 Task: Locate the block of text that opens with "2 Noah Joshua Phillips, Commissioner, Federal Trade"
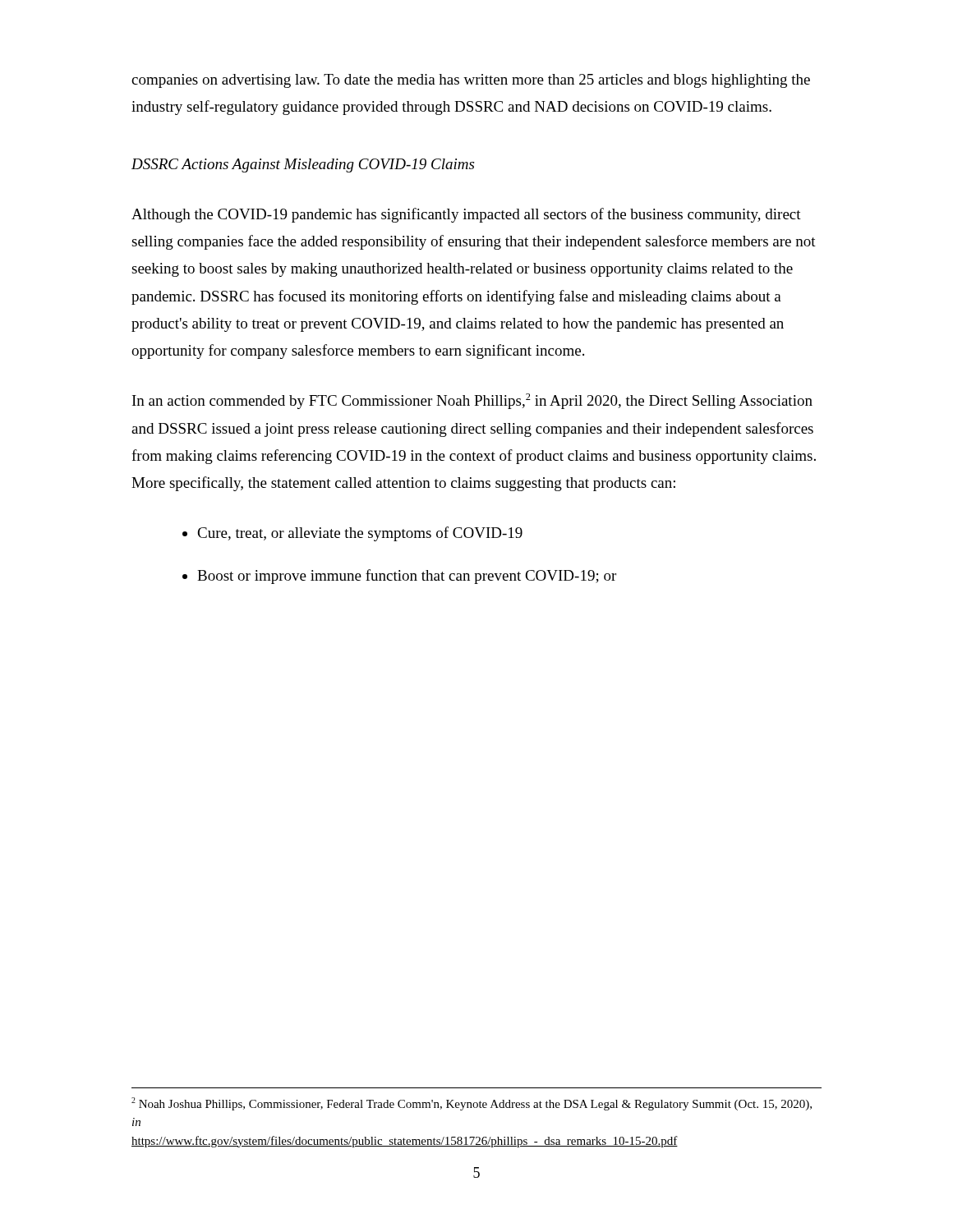pyautogui.click(x=472, y=1104)
